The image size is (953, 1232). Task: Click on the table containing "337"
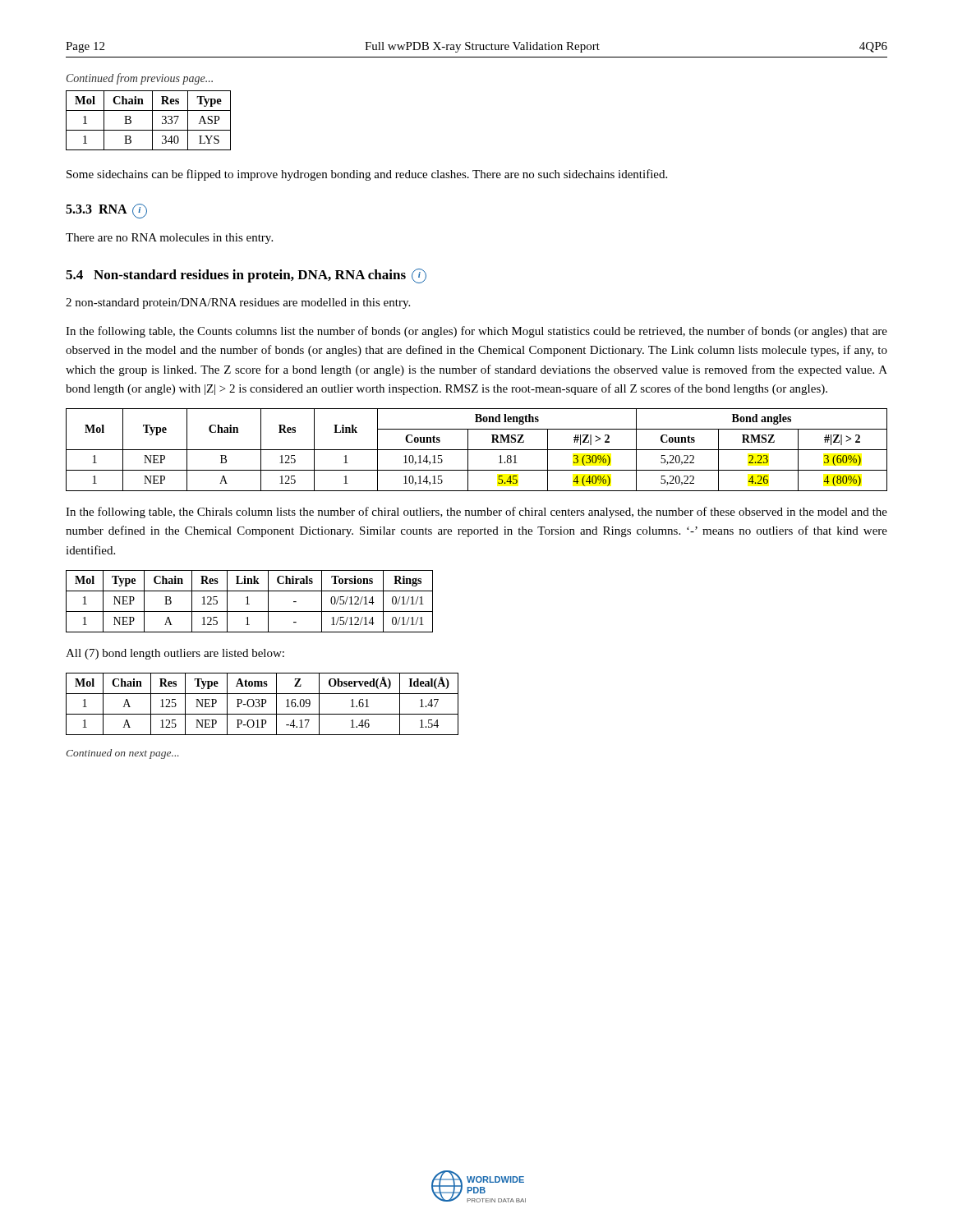click(x=476, y=120)
